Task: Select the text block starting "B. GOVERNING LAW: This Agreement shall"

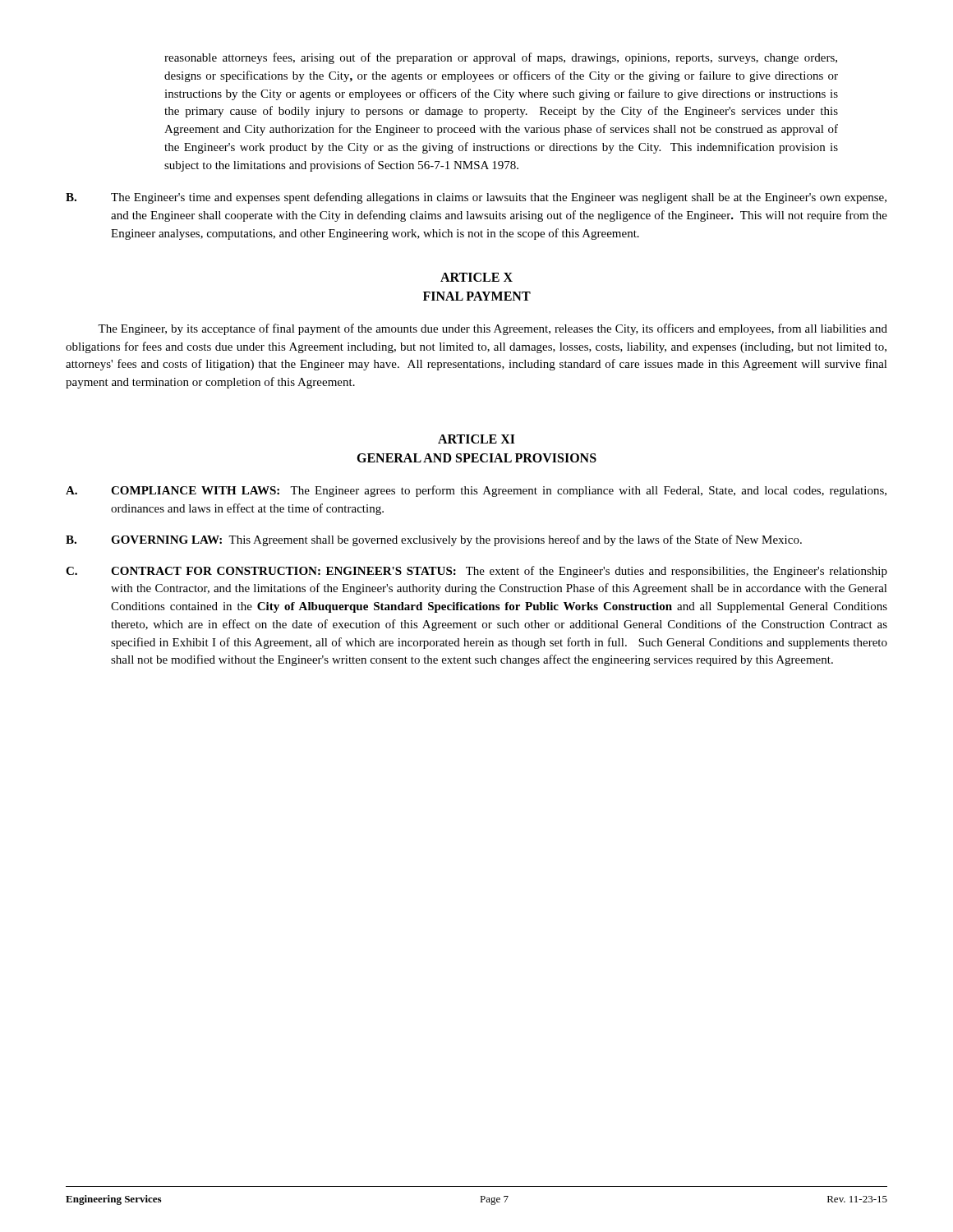Action: pos(476,540)
